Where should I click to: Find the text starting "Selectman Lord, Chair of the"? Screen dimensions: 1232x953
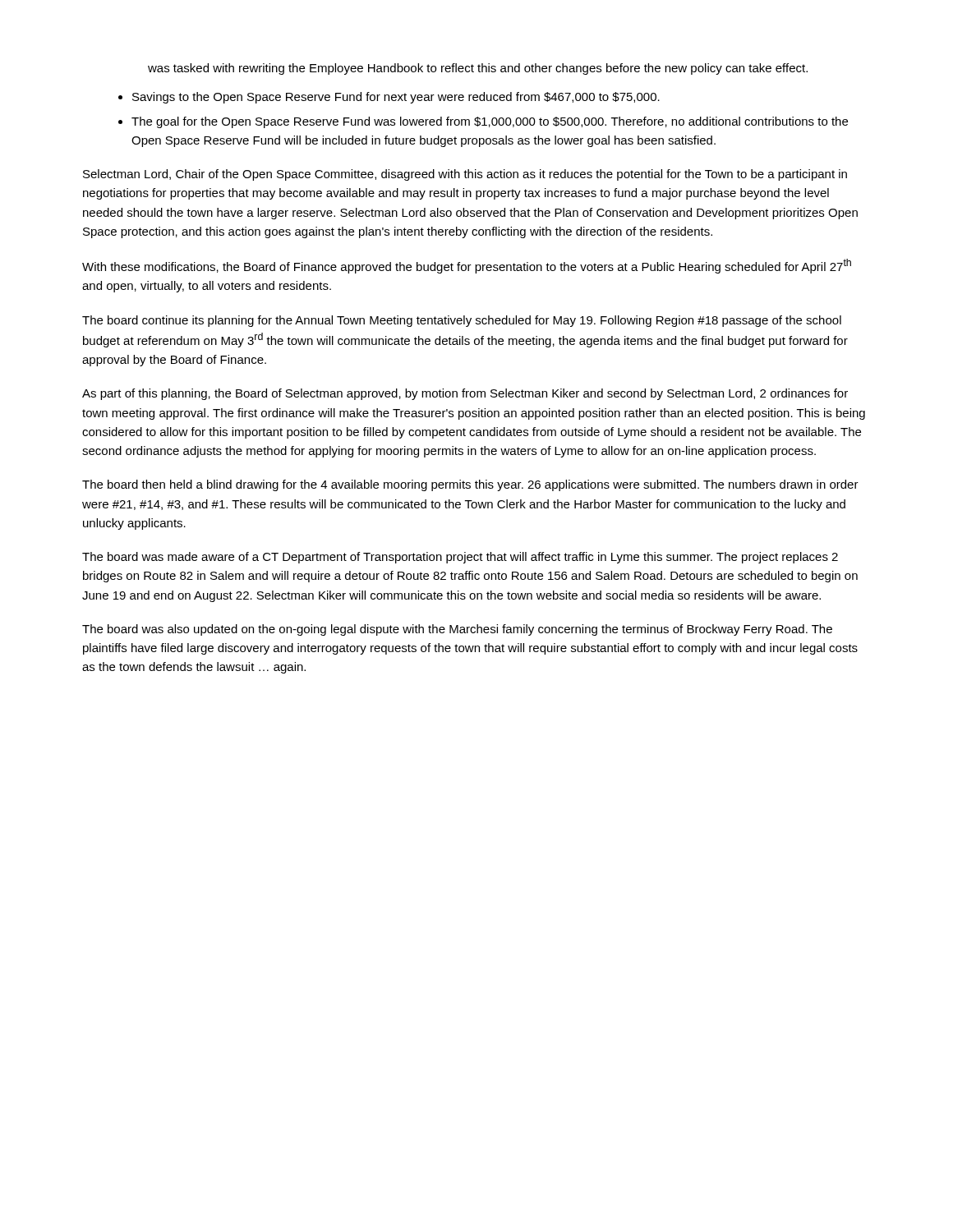click(470, 202)
